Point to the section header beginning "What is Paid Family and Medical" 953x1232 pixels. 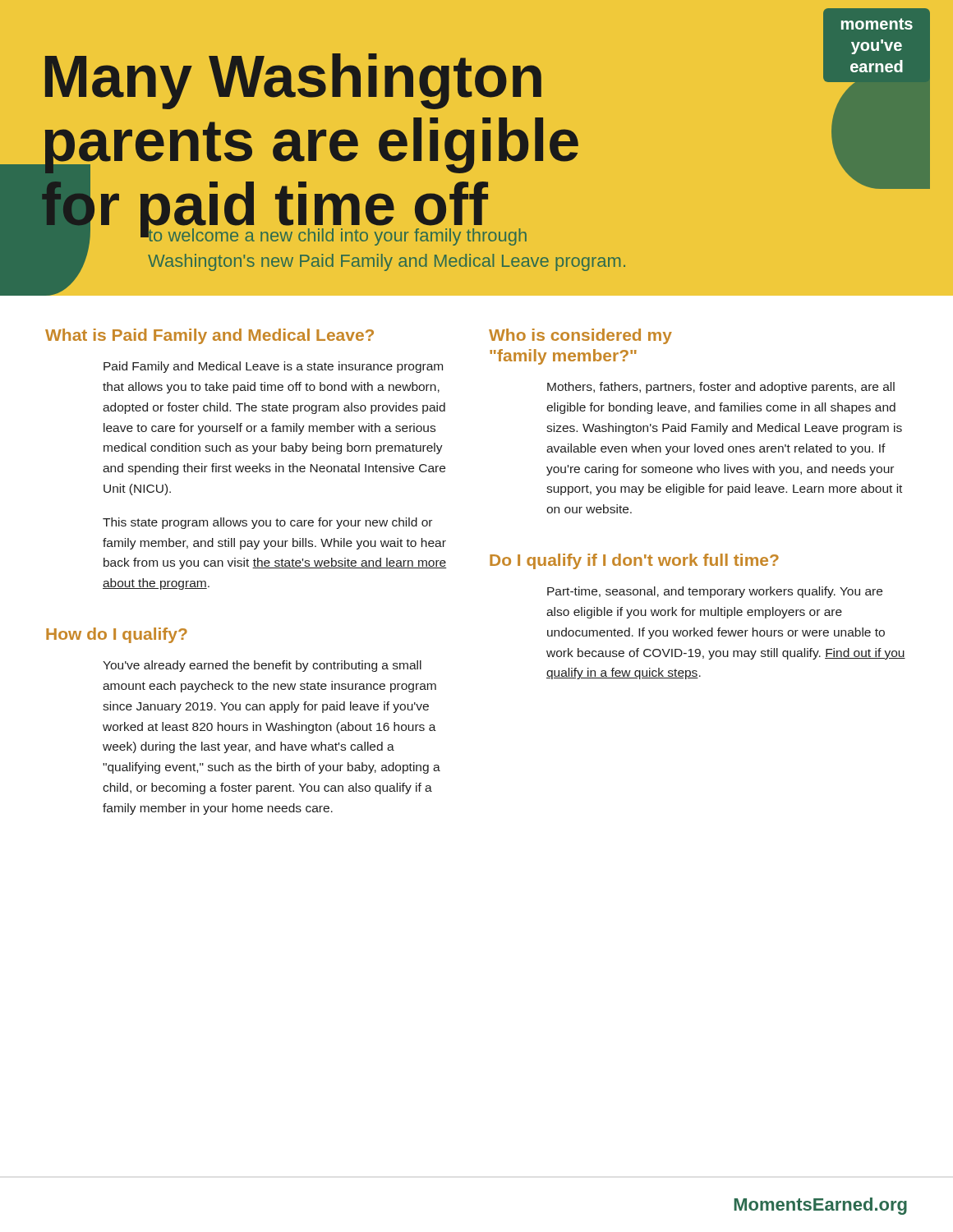click(210, 335)
